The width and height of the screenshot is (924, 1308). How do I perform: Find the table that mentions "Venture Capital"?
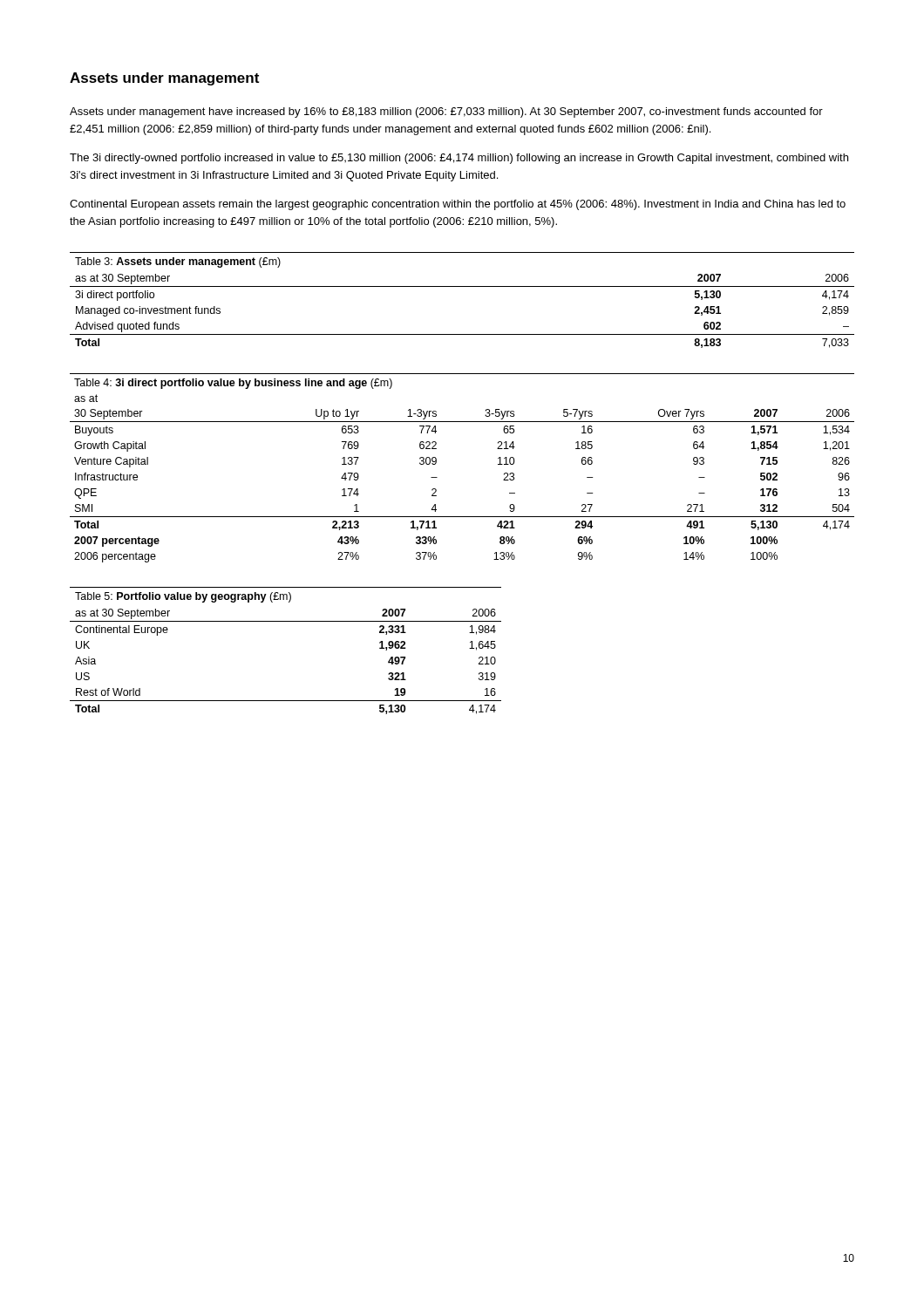[x=462, y=469]
